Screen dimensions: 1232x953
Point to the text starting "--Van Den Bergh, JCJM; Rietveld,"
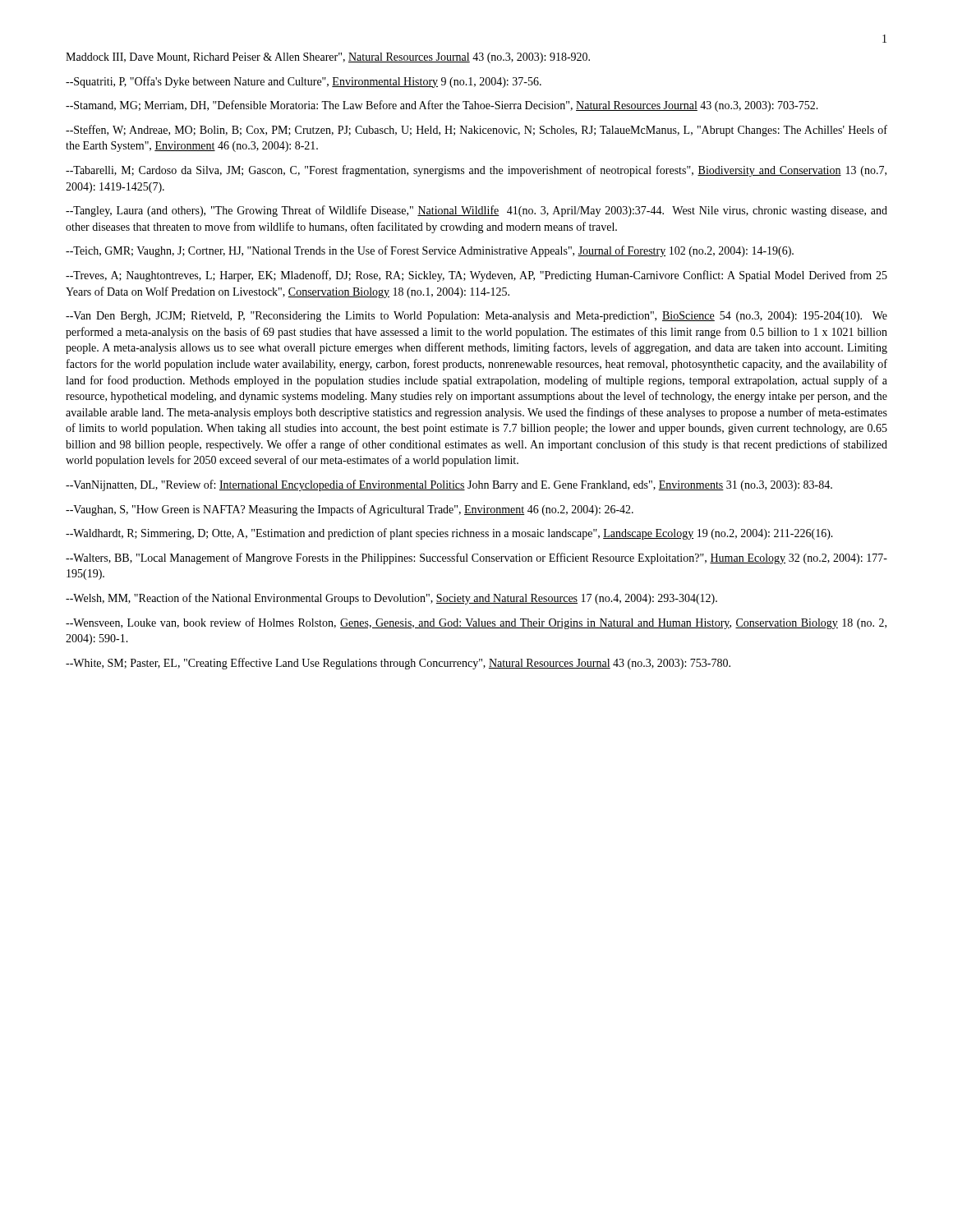[x=476, y=388]
